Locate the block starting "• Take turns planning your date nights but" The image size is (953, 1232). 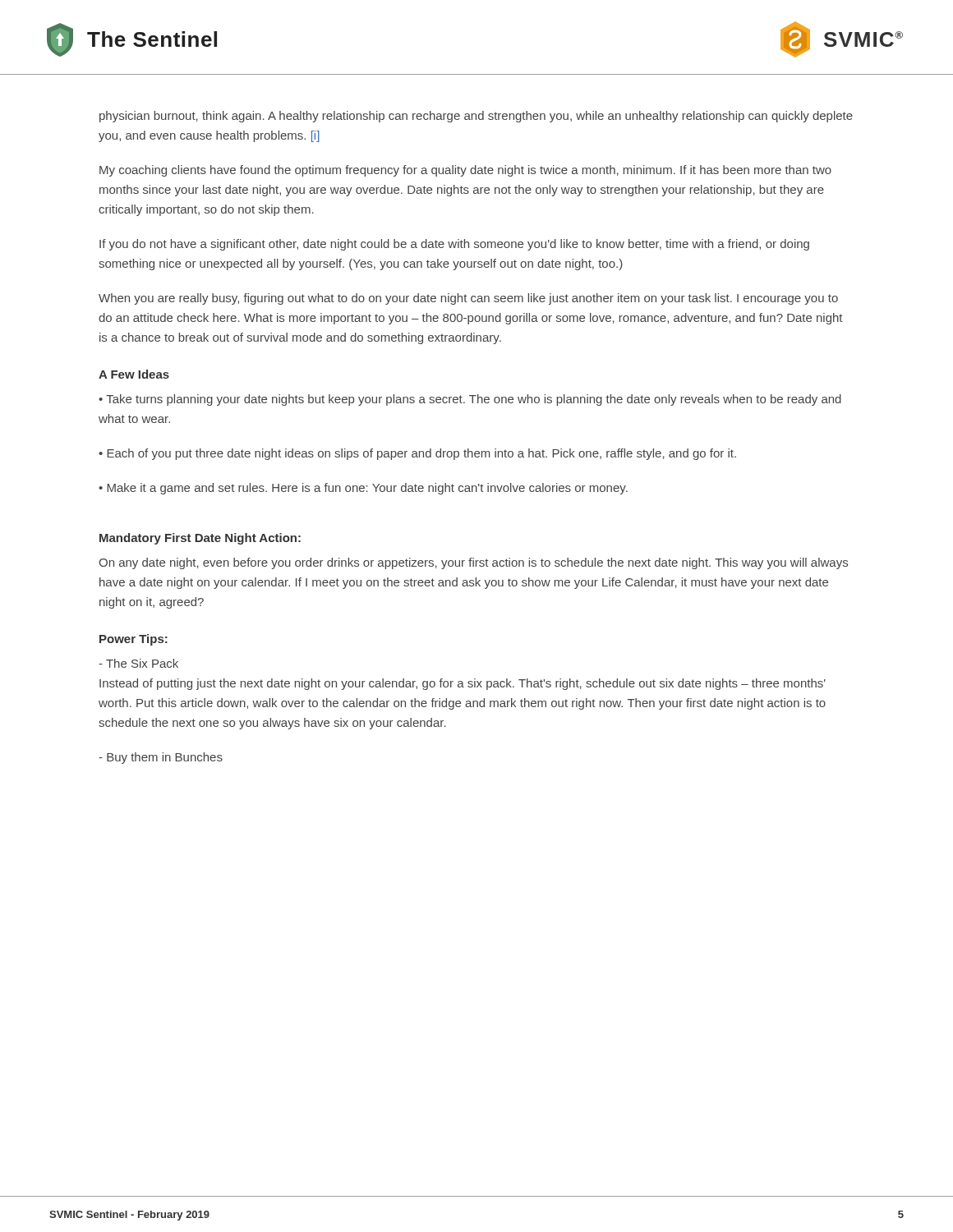476,409
